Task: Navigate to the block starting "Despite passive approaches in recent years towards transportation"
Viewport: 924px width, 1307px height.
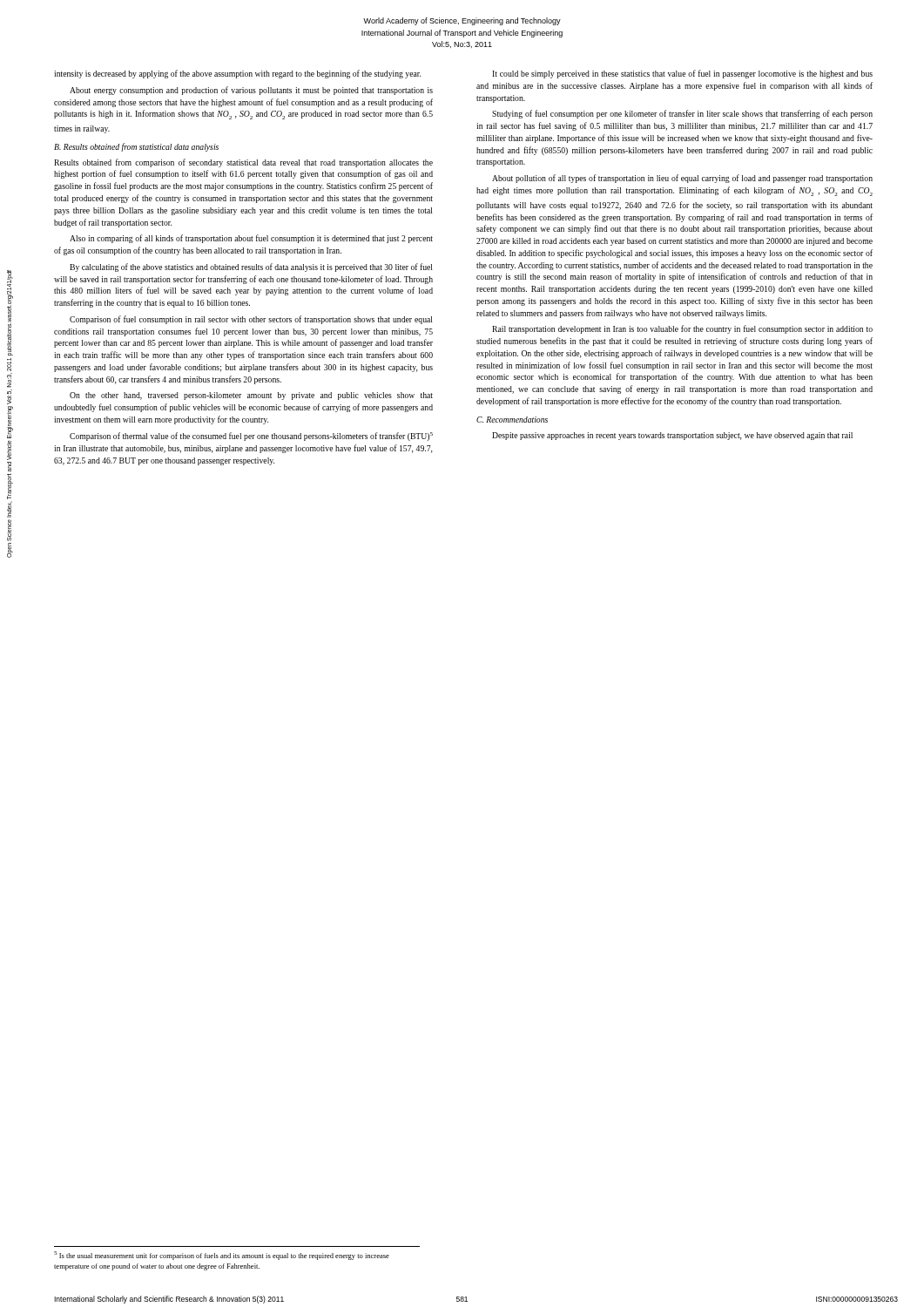Action: tap(675, 435)
